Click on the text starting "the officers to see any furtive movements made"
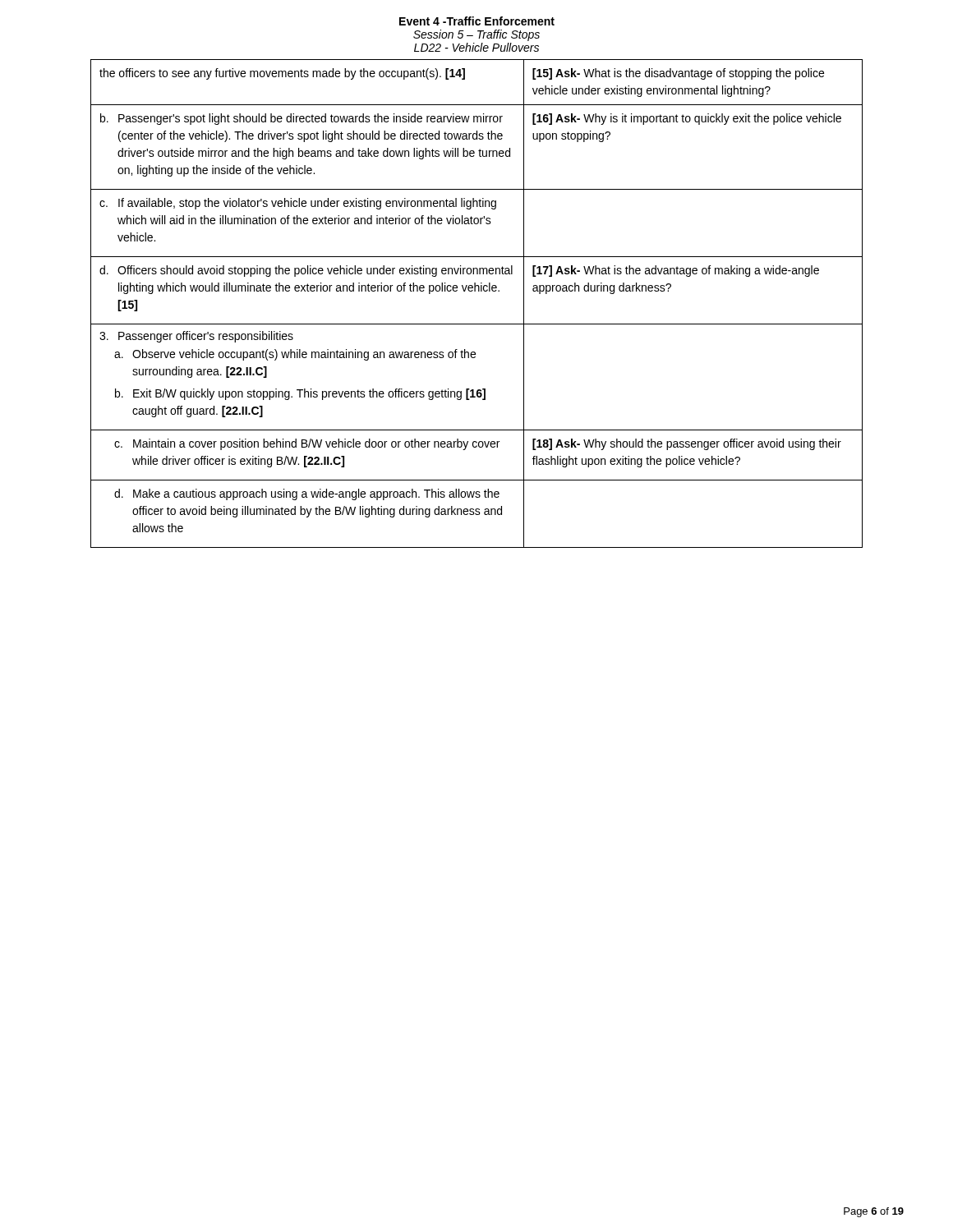 pyautogui.click(x=282, y=73)
